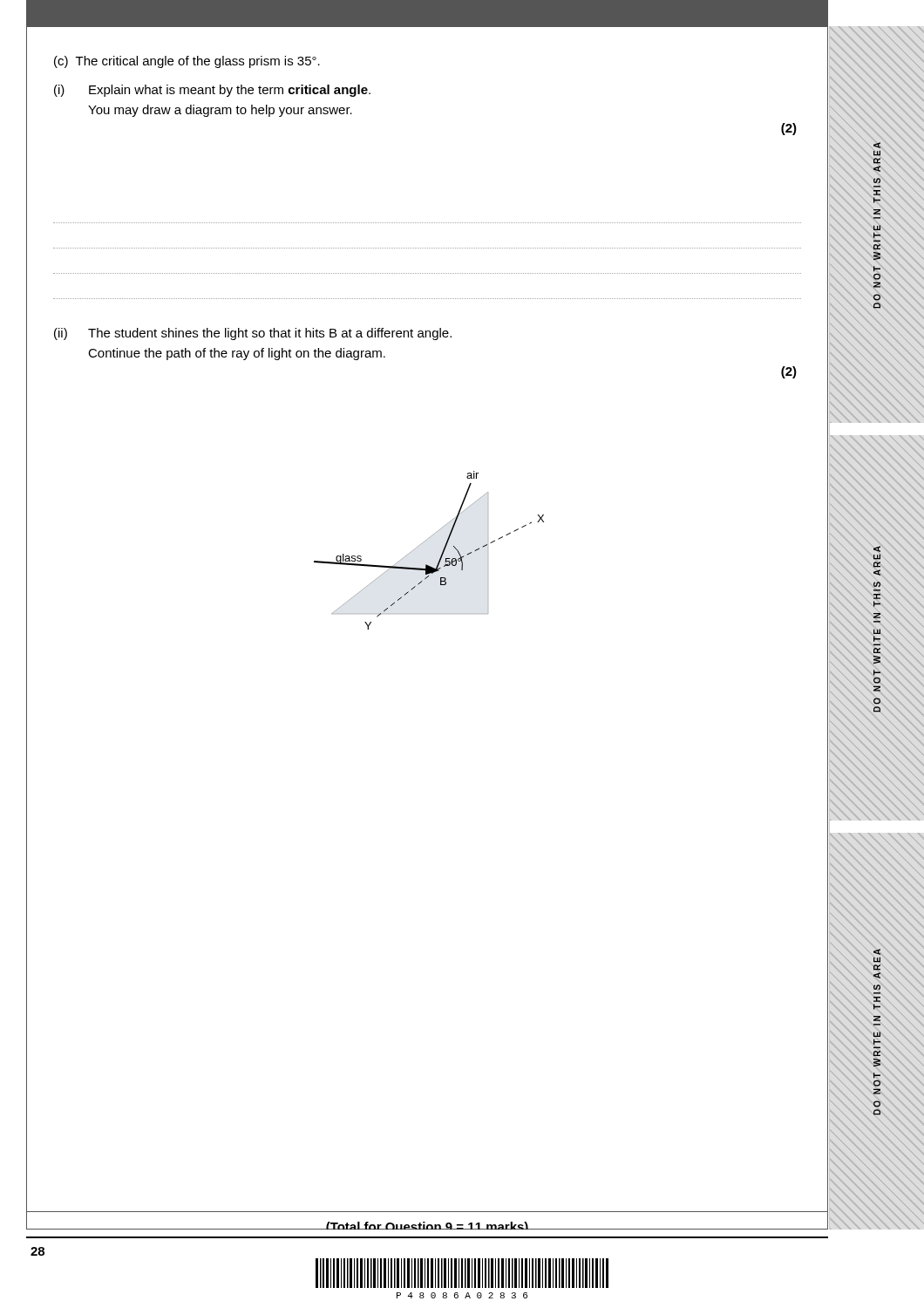
Task: Navigate to the text block starting "(i) Explain what is meant by the"
Action: tap(212, 91)
